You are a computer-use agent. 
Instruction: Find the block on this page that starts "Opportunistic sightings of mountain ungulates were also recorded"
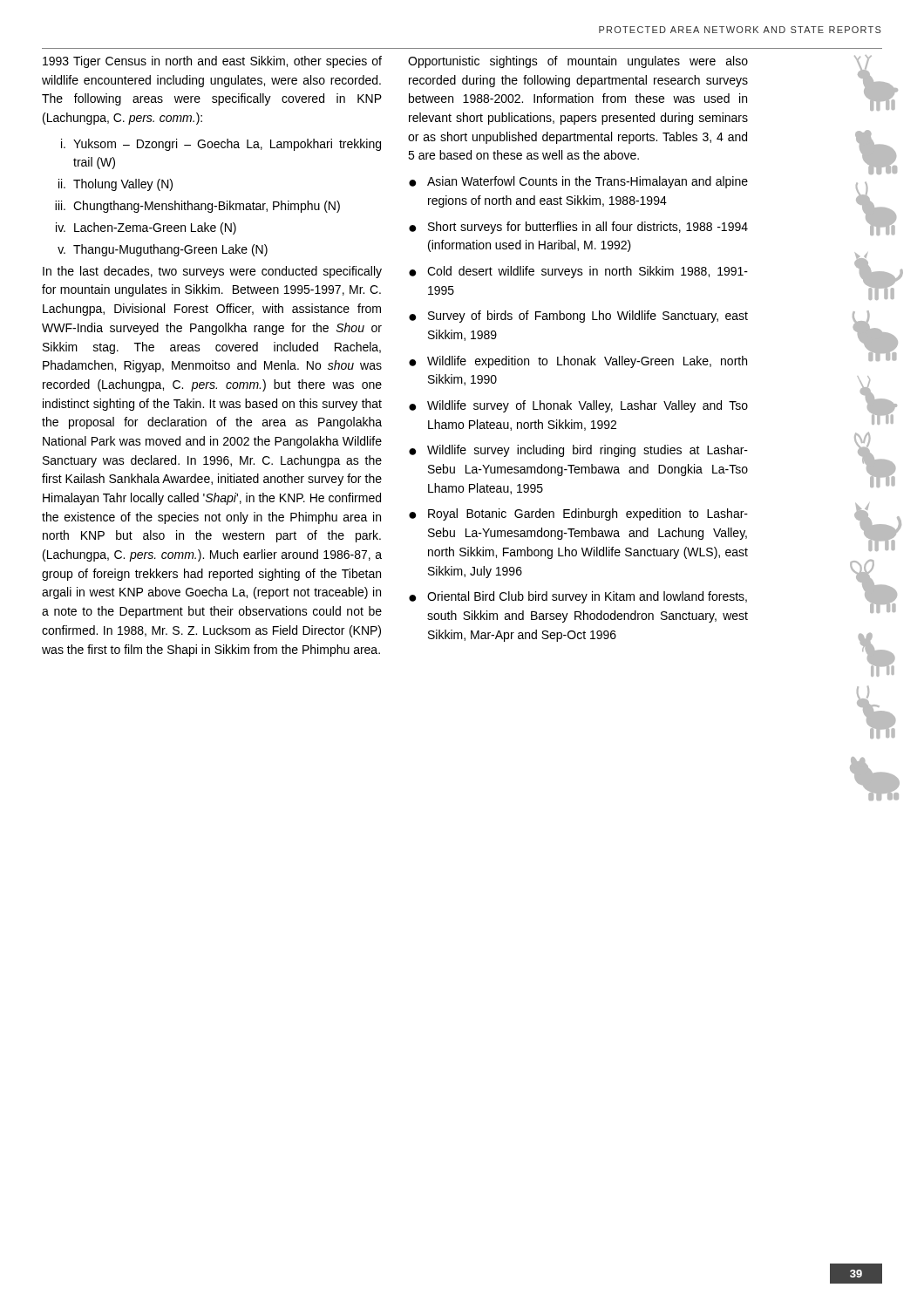tap(578, 109)
